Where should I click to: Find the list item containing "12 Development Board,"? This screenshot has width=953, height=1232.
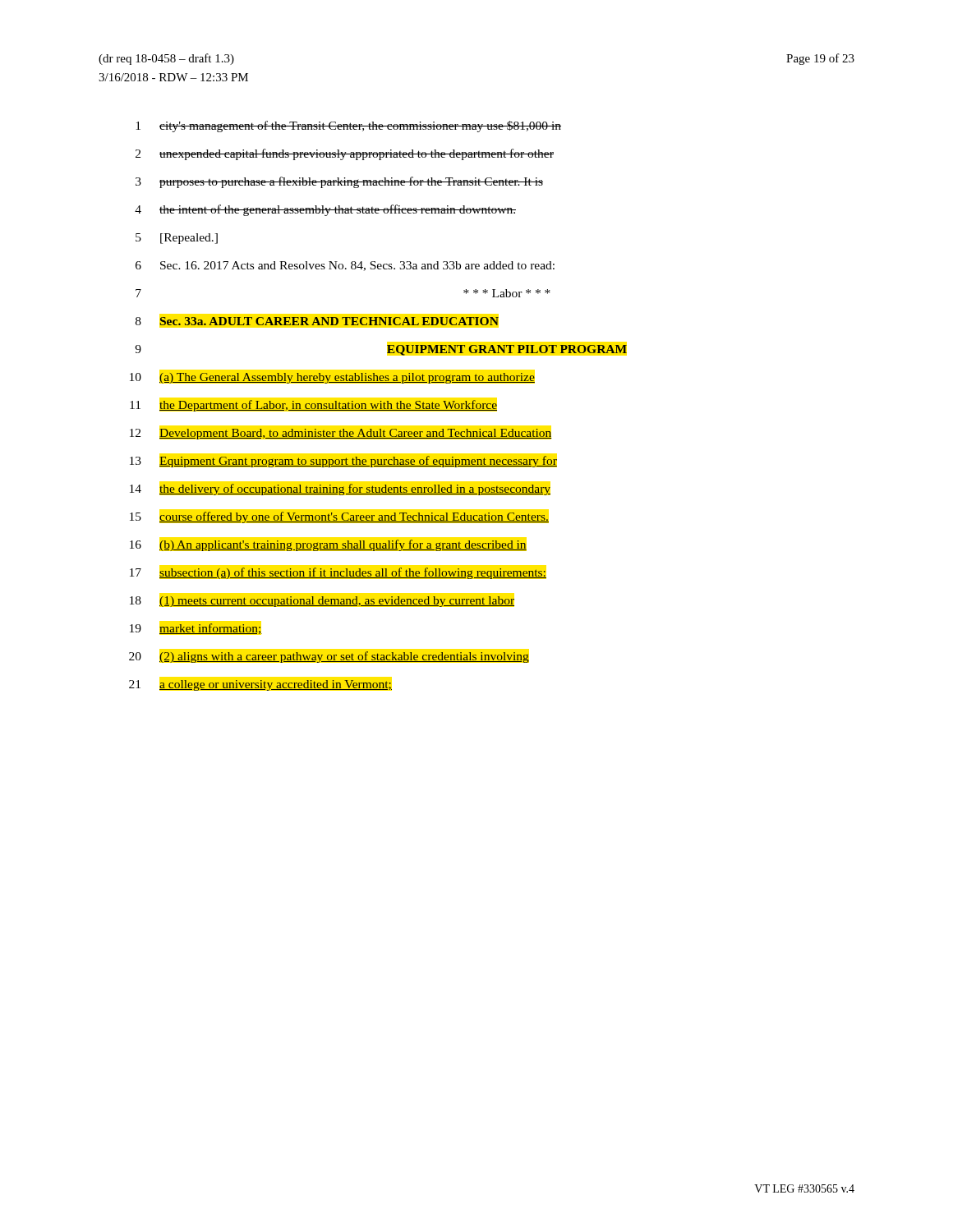[x=476, y=433]
